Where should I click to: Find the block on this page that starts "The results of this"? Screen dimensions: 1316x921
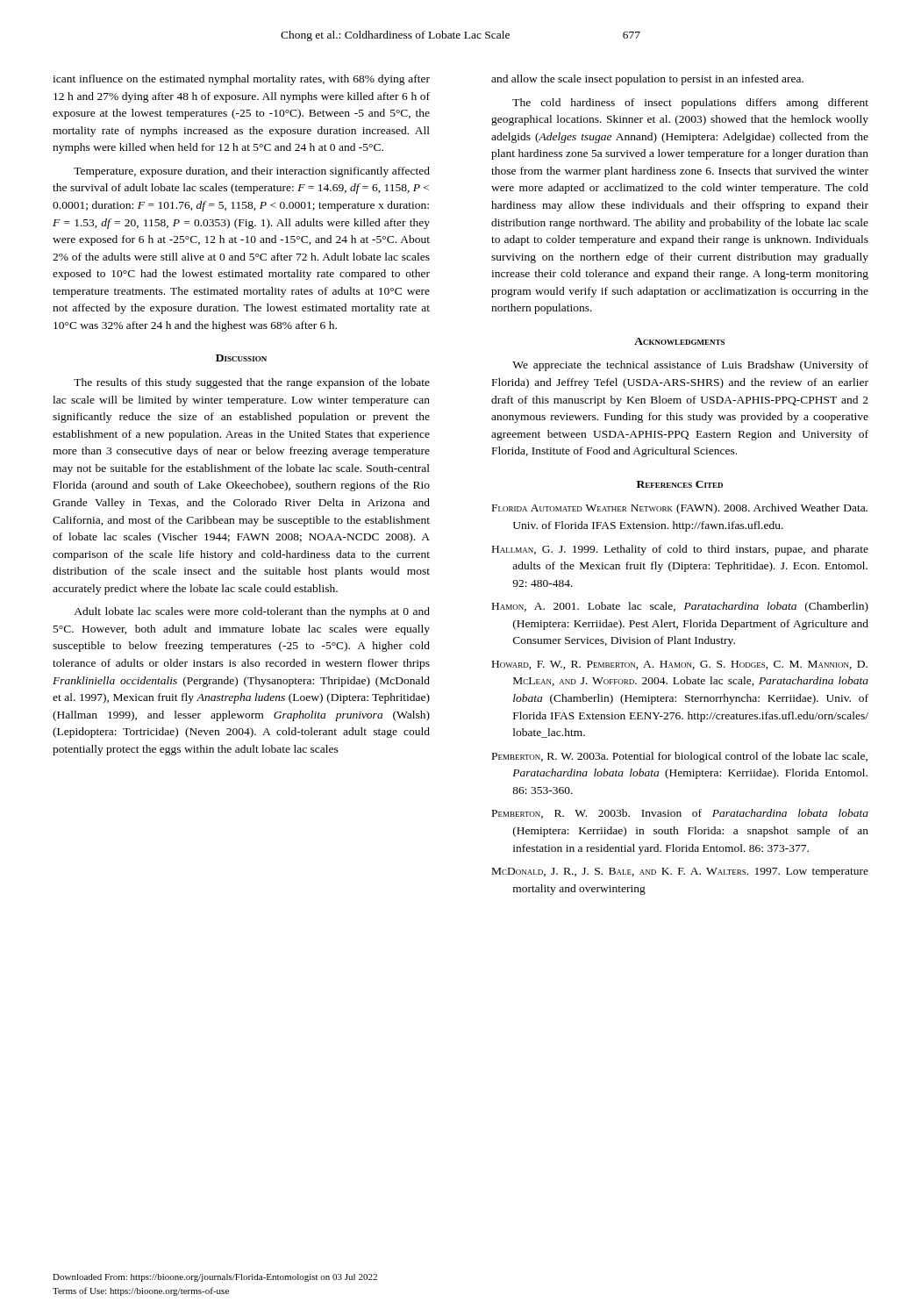(x=241, y=485)
